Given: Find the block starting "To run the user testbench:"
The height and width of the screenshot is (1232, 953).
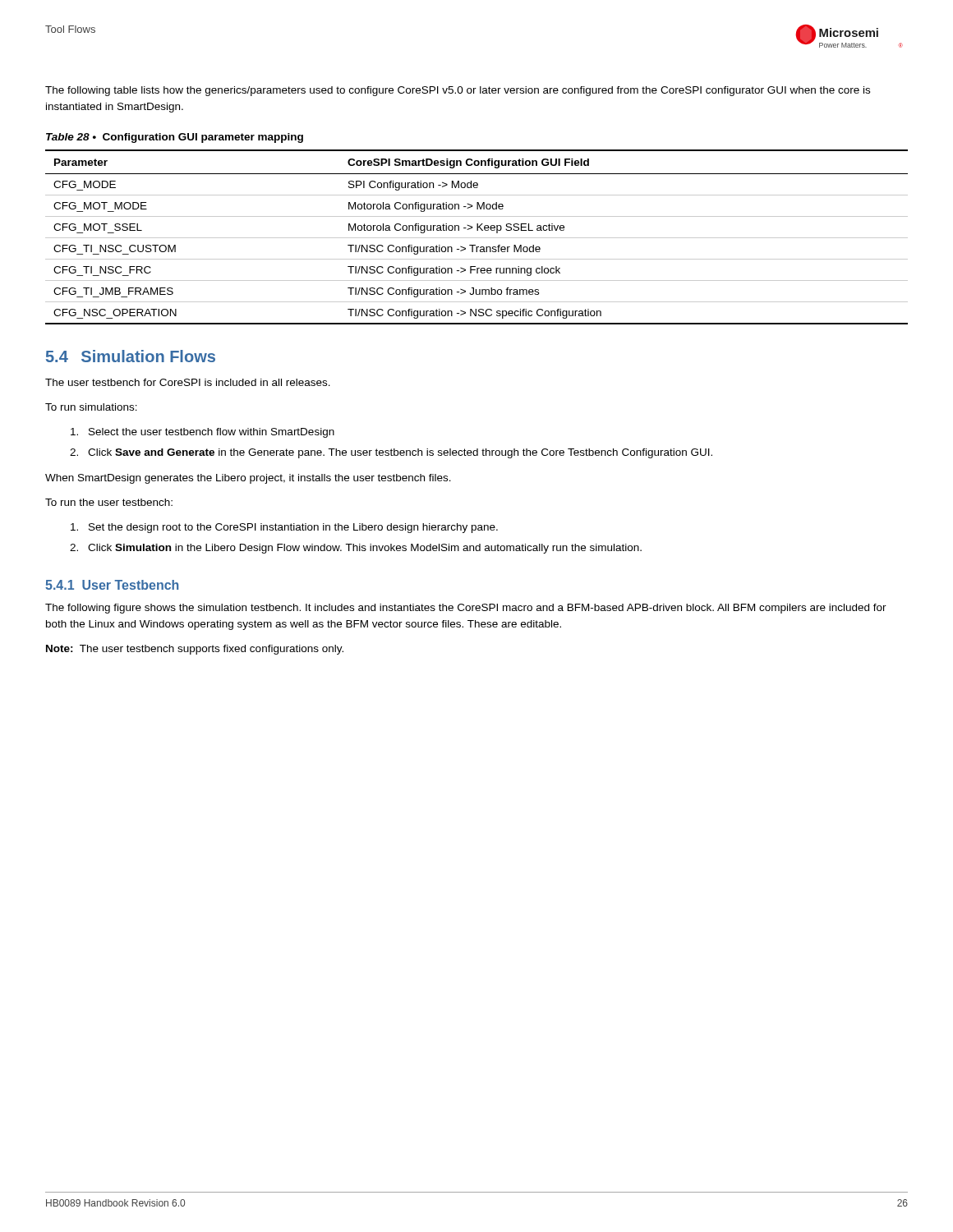Looking at the screenshot, I should point(109,502).
